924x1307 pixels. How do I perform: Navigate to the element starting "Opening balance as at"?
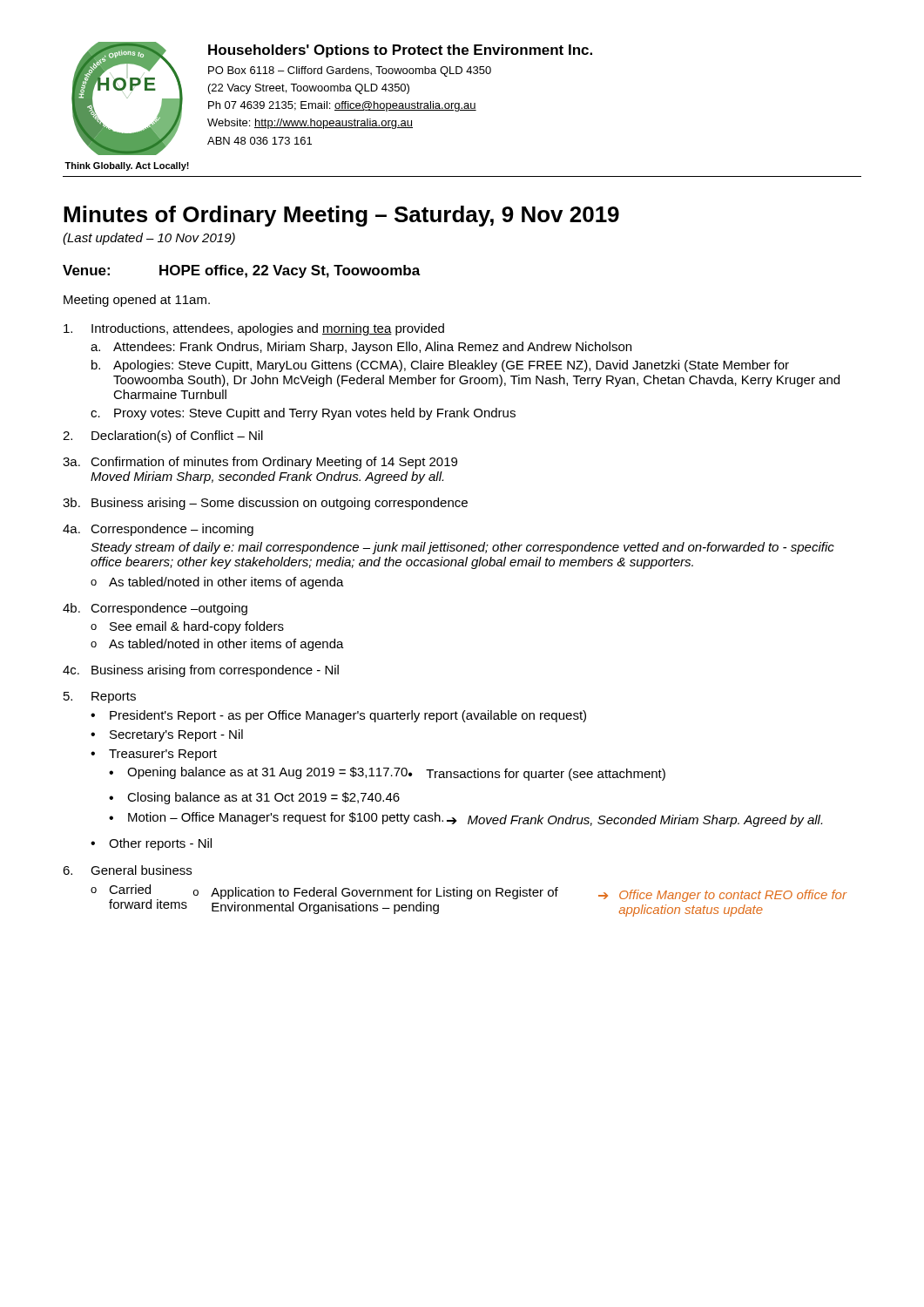pyautogui.click(x=397, y=775)
